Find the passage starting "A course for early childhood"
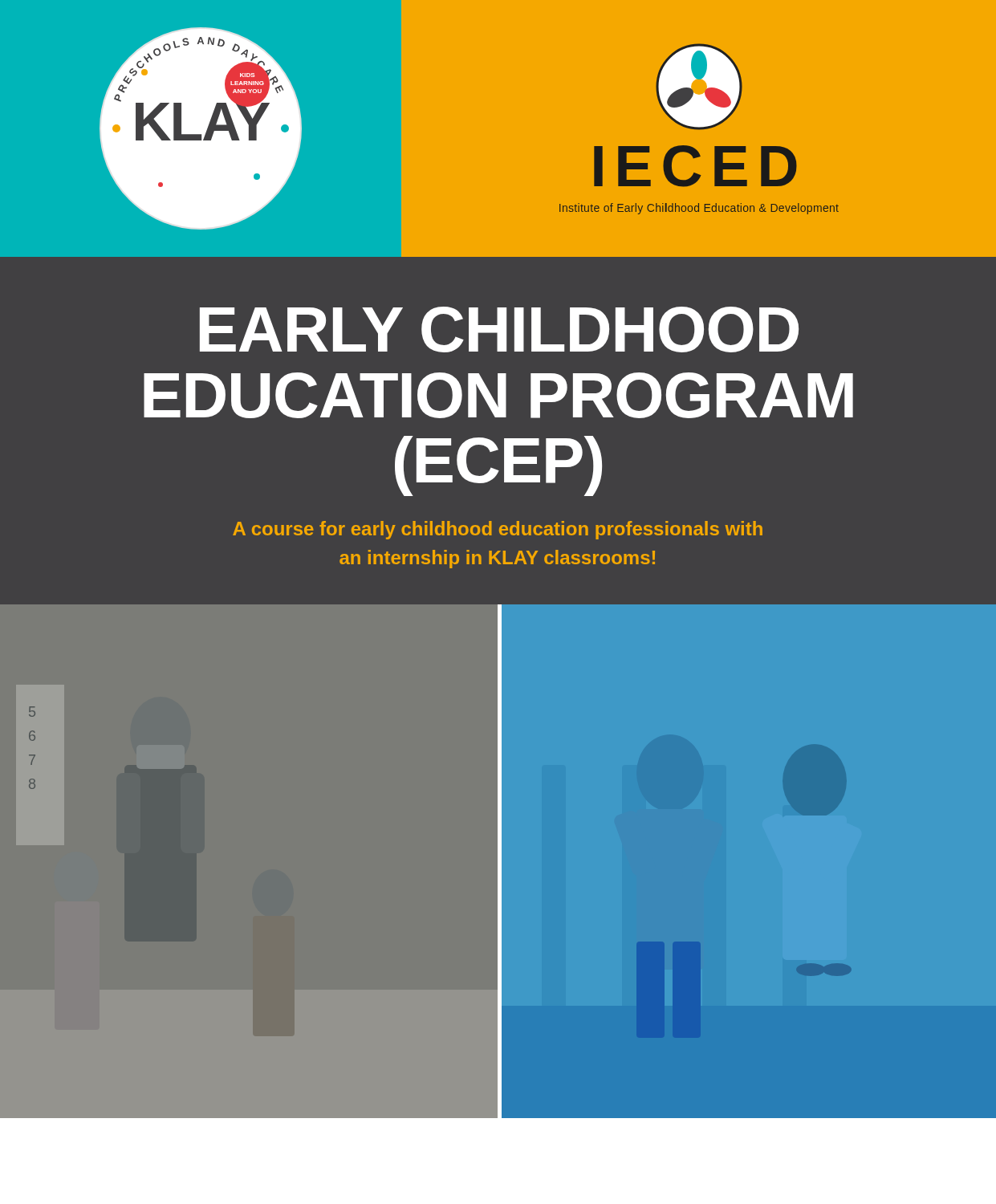 tap(498, 543)
